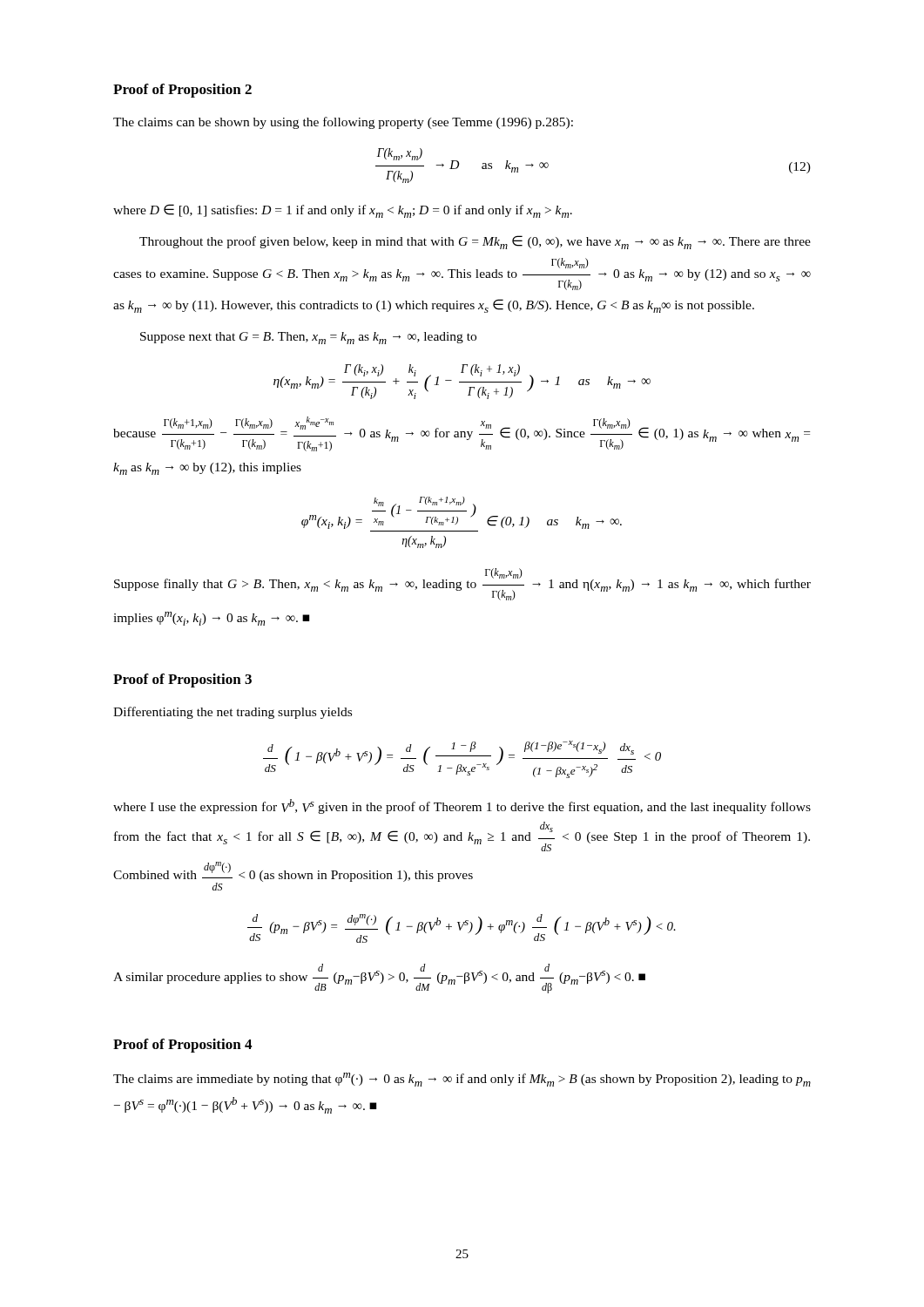Locate the text "Differentiating the net trading surplus yields"
Screen dimensions: 1307x924
pos(233,711)
